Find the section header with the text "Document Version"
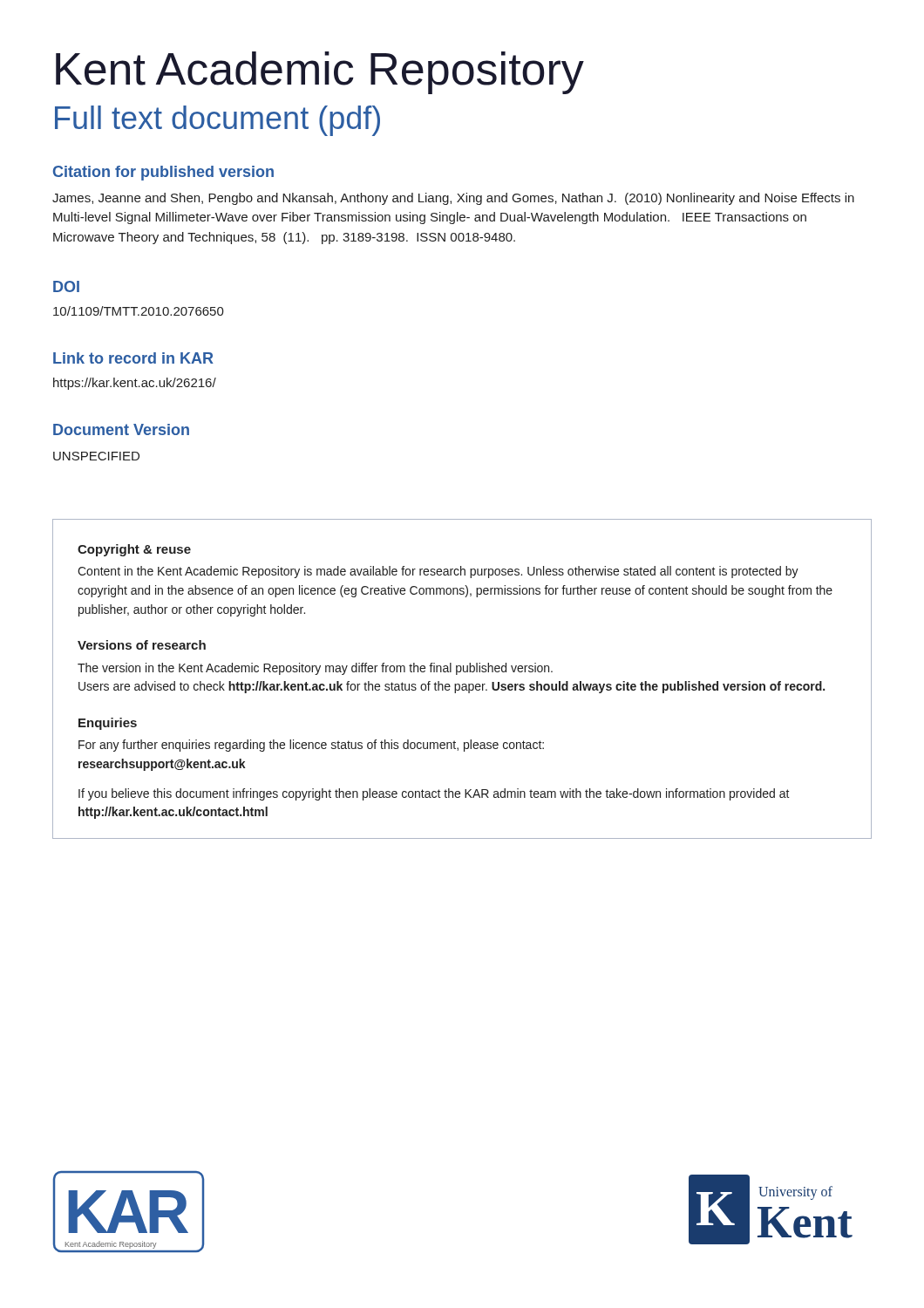This screenshot has height=1308, width=924. tap(121, 431)
